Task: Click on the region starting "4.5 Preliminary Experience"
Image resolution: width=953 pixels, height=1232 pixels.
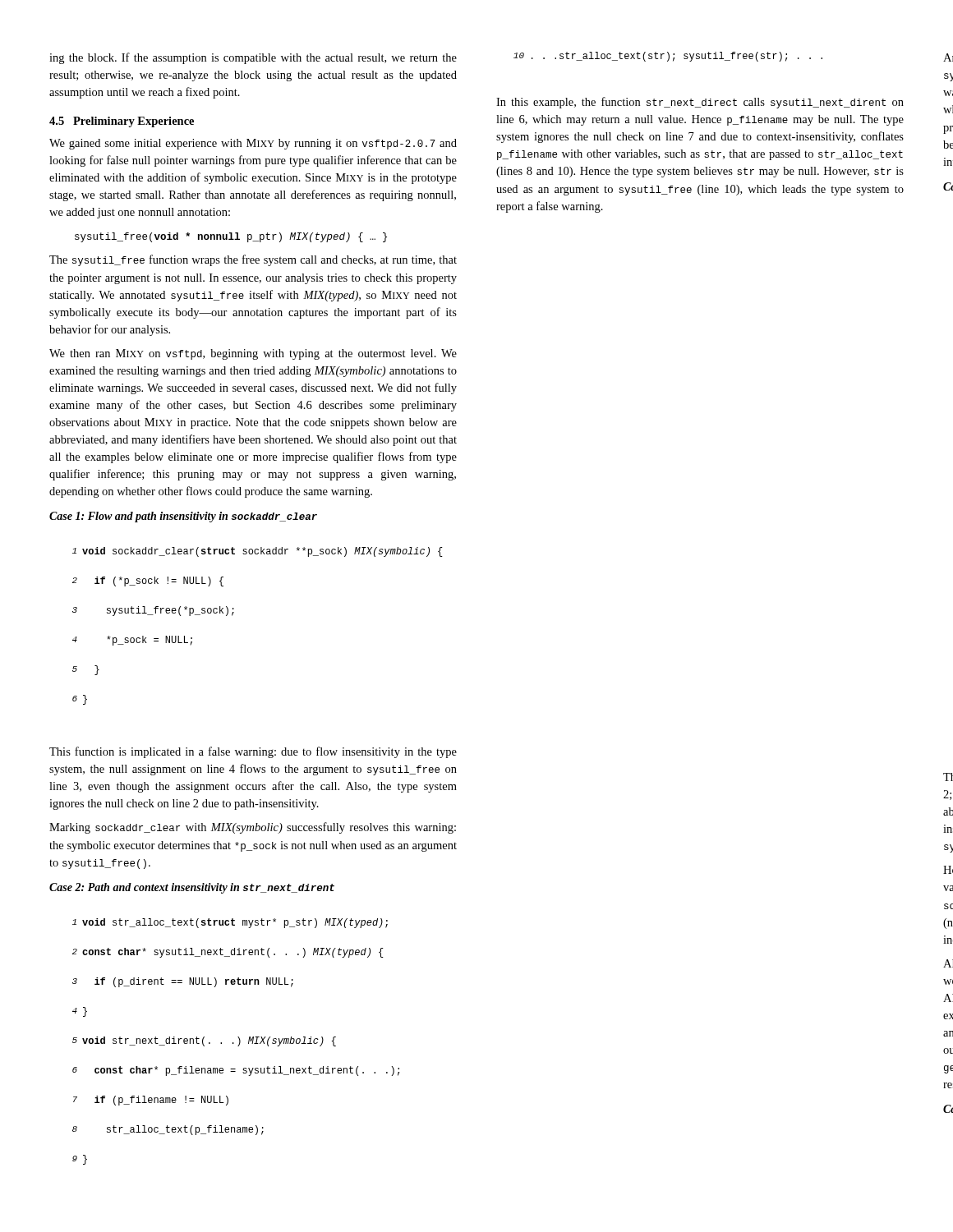Action: tap(122, 122)
